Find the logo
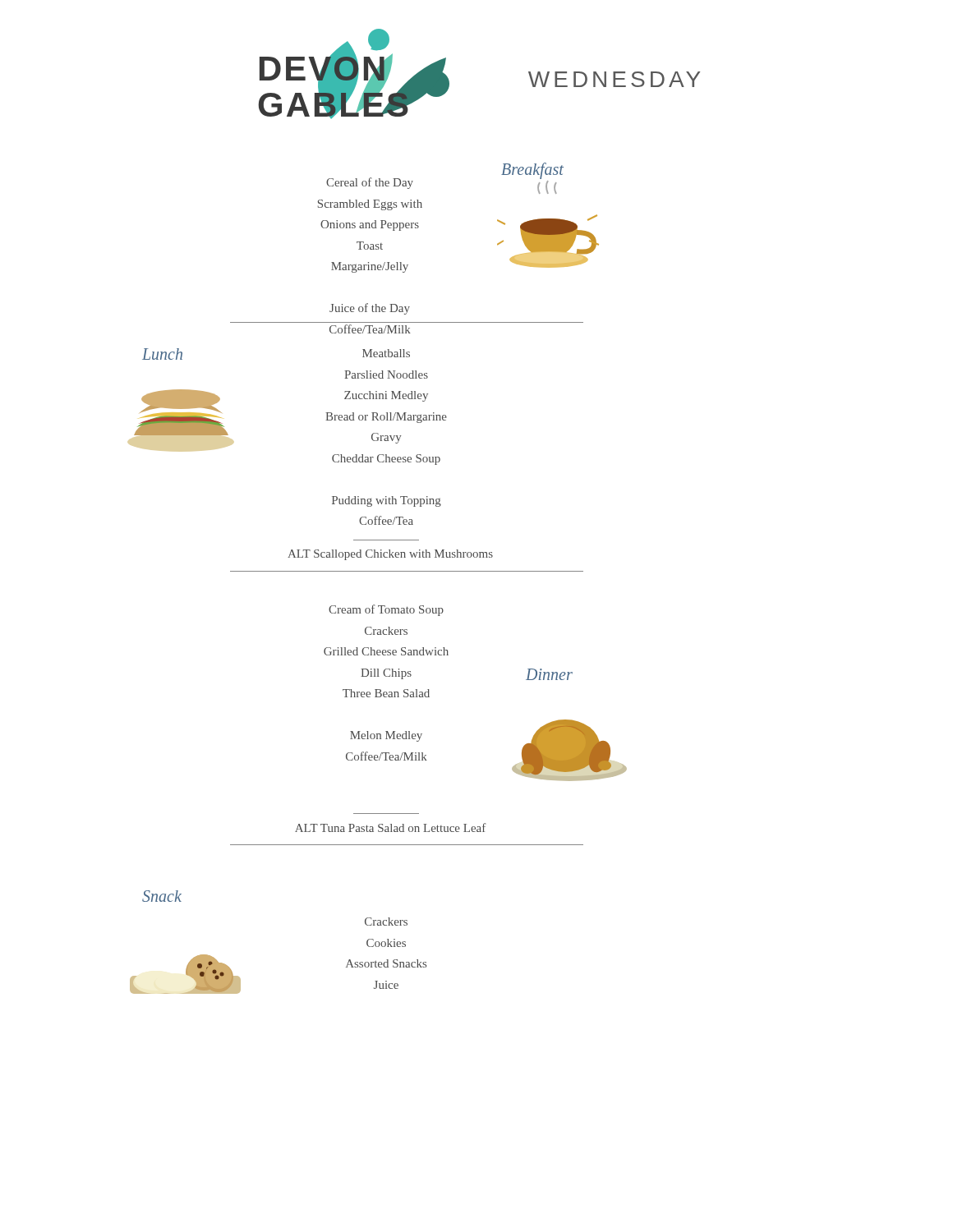This screenshot has width=953, height=1232. (x=364, y=80)
